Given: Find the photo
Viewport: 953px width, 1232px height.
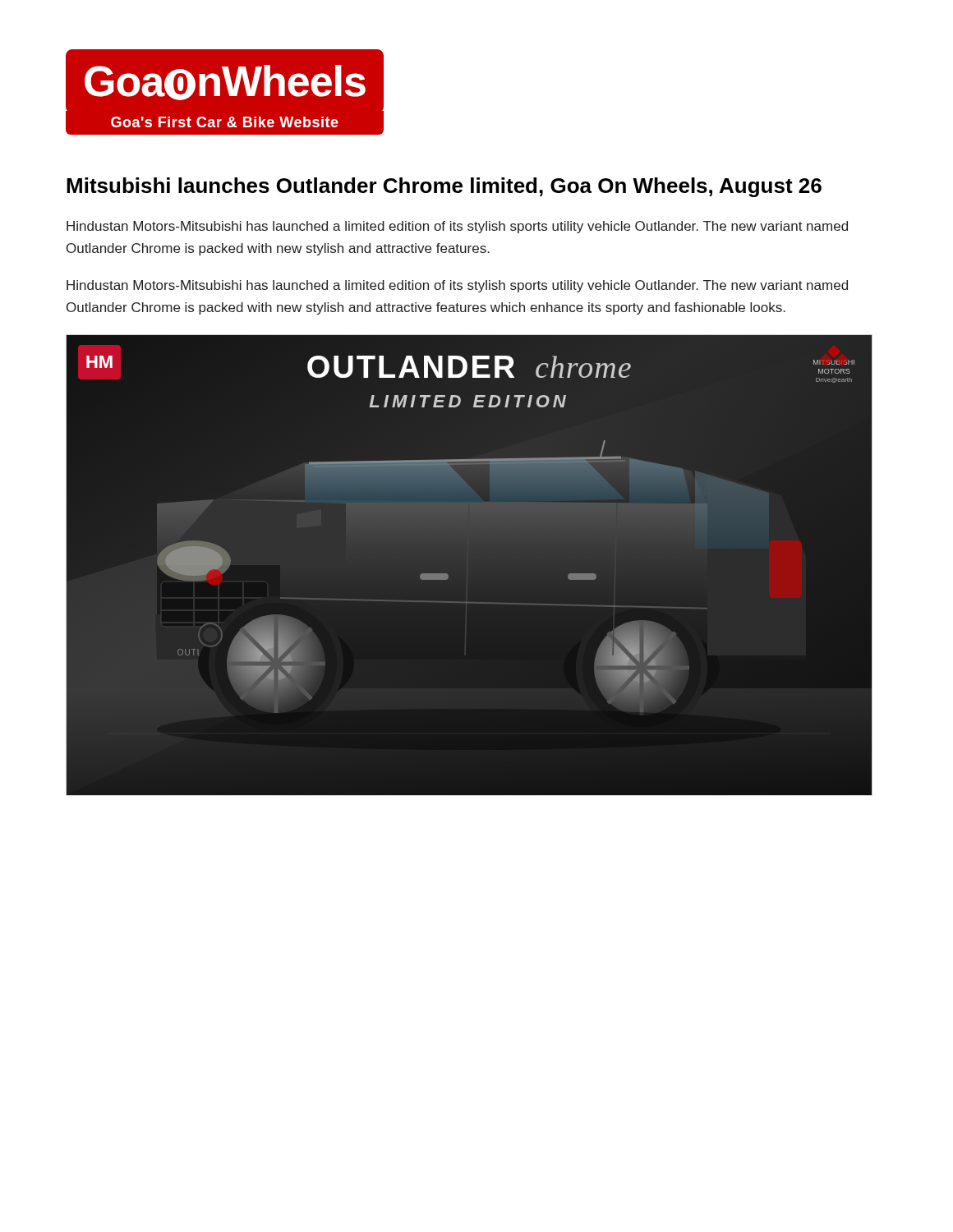Looking at the screenshot, I should pos(469,565).
